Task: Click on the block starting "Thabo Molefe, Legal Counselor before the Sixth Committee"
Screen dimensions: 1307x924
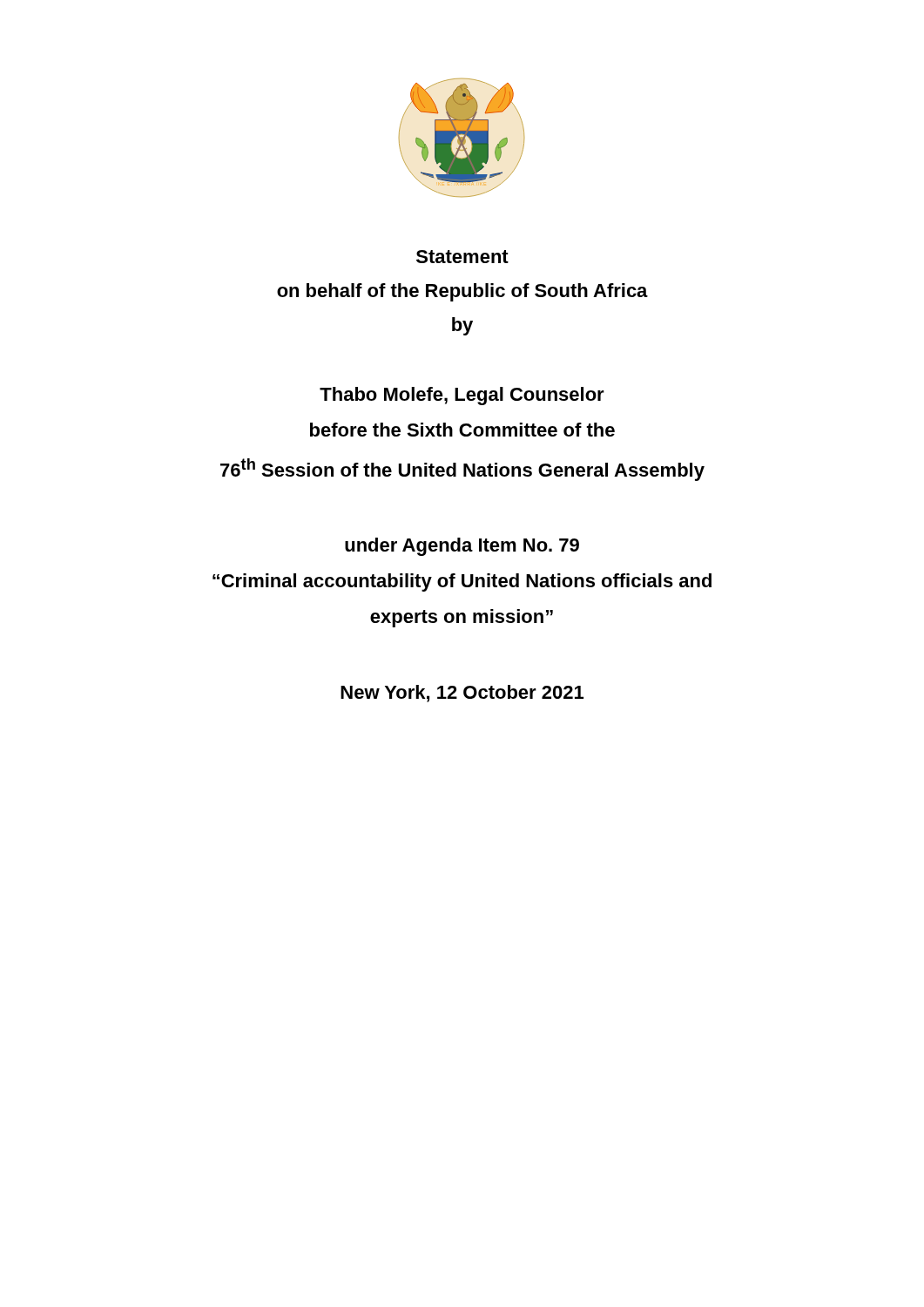Action: (x=462, y=432)
